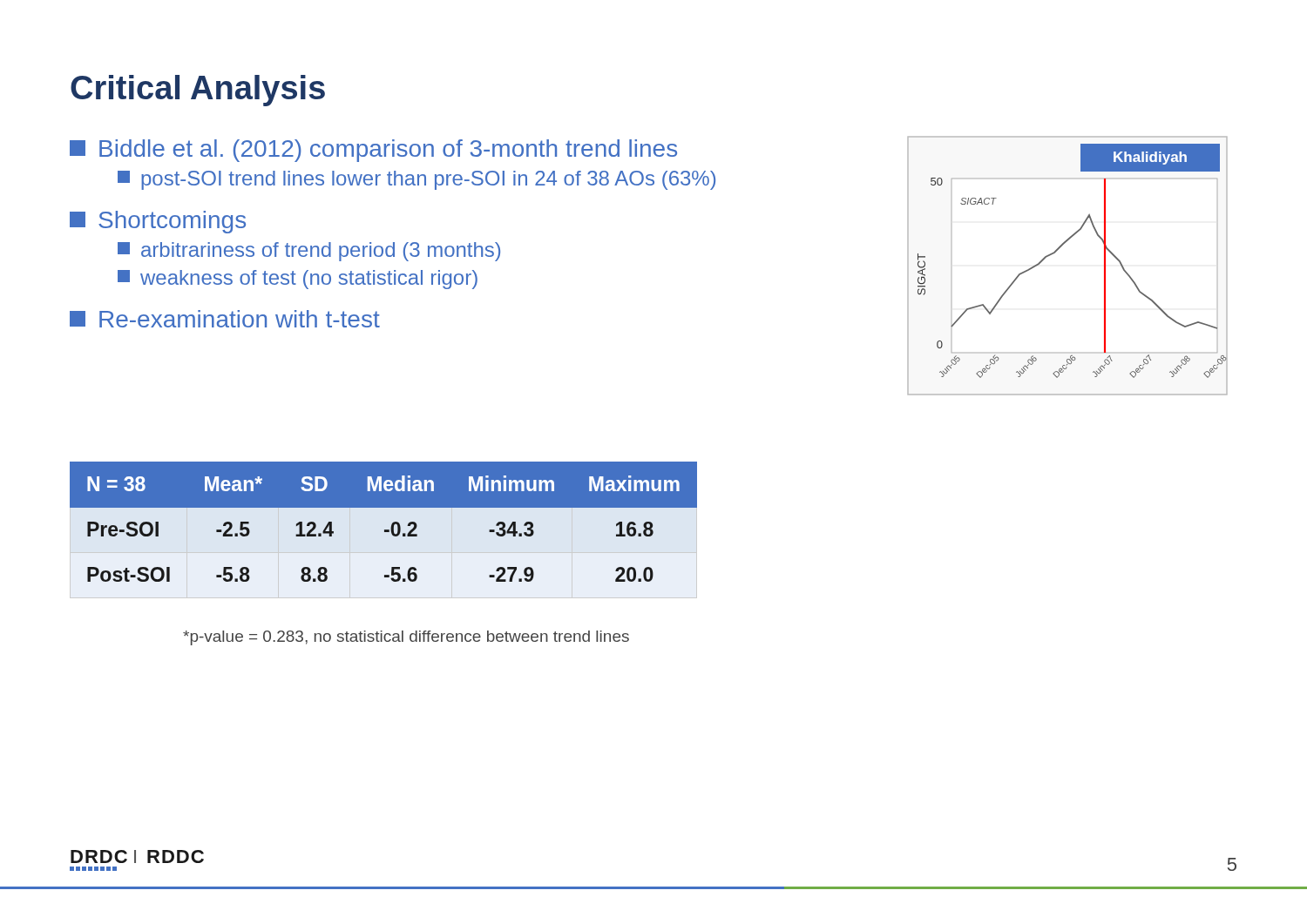The height and width of the screenshot is (924, 1307).
Task: Select the list item that says "Biddle et al. (2012) comparison"
Action: tap(374, 149)
